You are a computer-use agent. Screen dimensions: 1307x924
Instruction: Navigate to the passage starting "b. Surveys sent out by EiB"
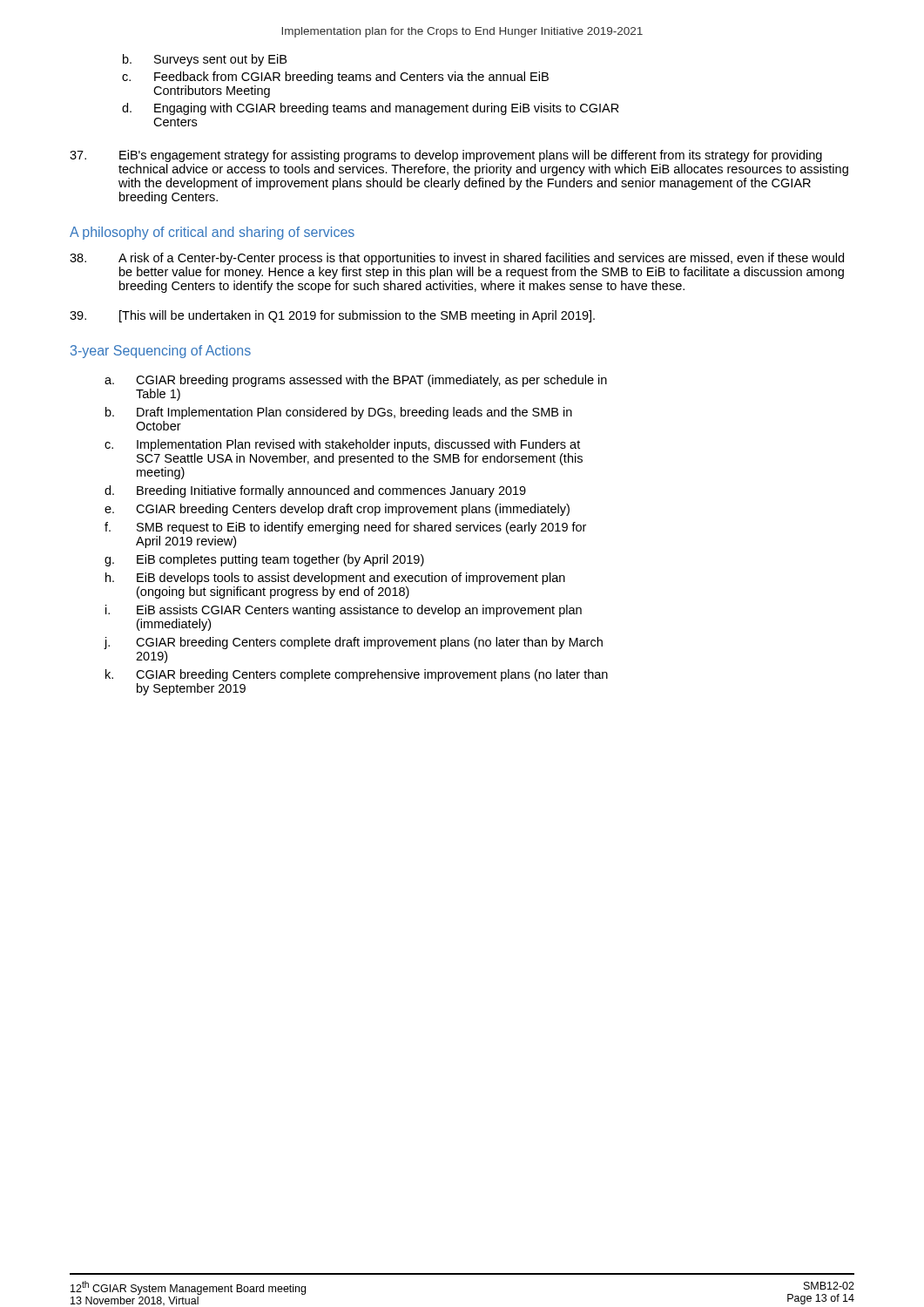coord(205,59)
